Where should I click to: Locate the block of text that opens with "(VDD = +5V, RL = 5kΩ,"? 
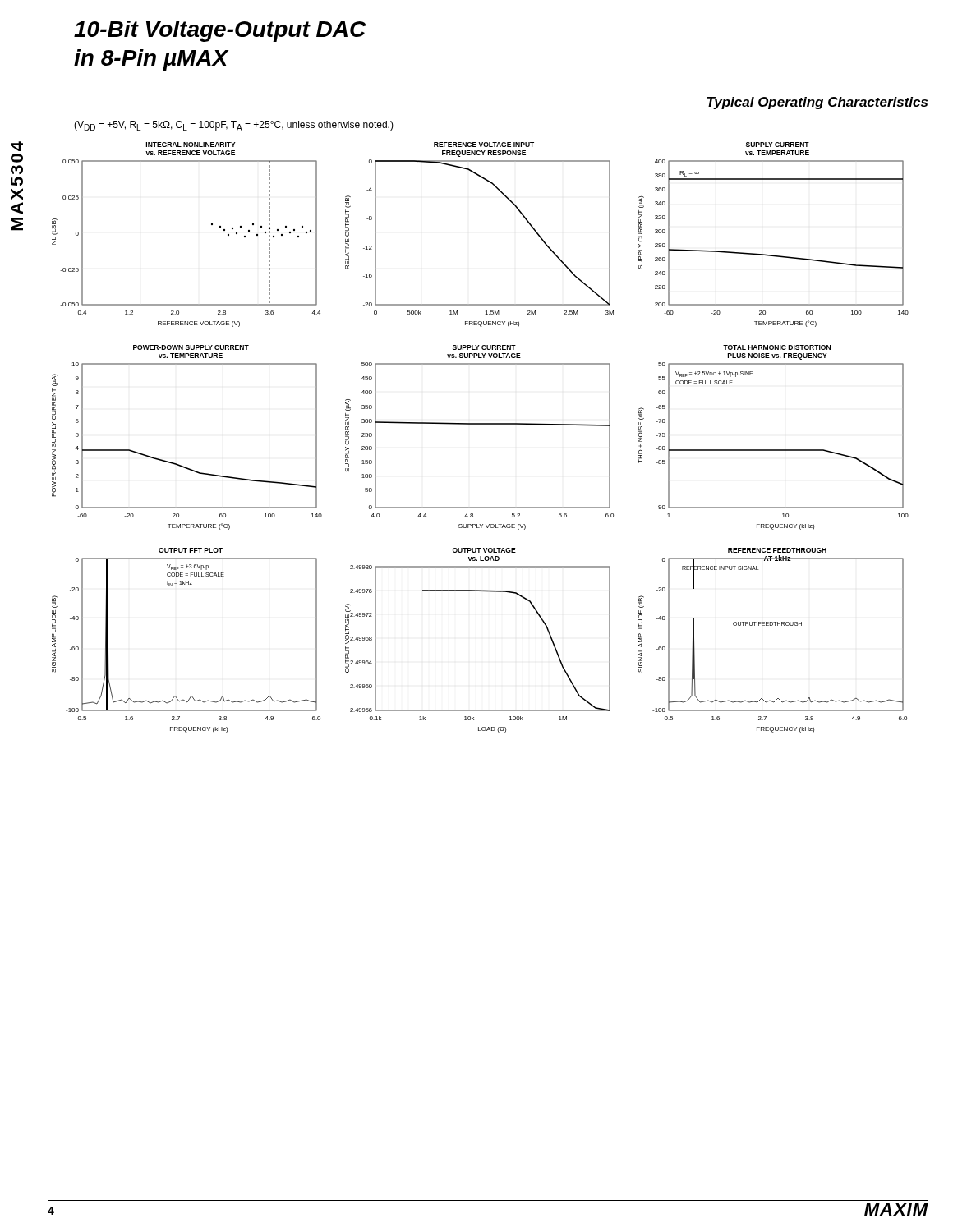coord(234,126)
